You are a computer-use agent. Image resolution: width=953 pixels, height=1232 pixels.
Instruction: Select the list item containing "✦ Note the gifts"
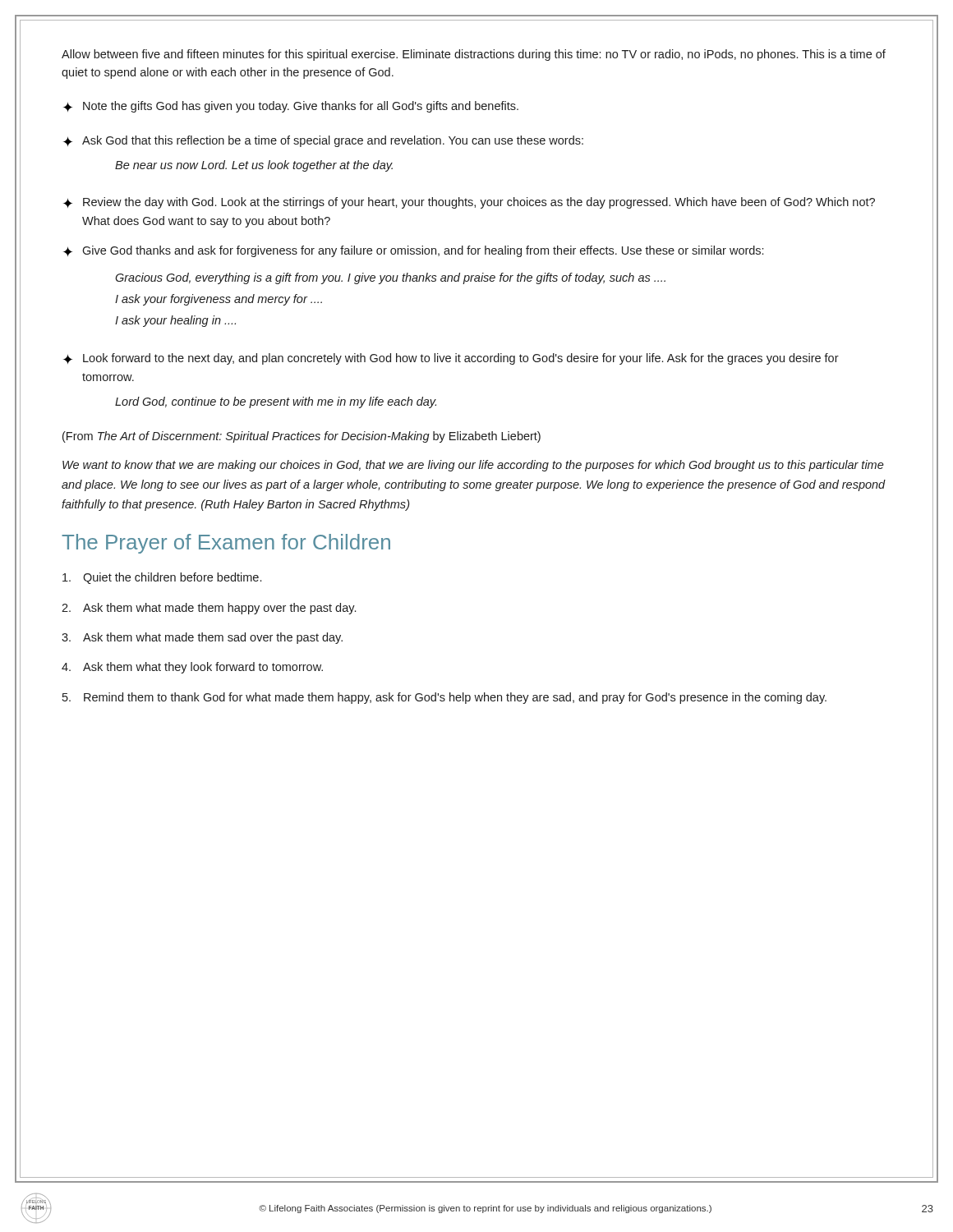pos(476,108)
